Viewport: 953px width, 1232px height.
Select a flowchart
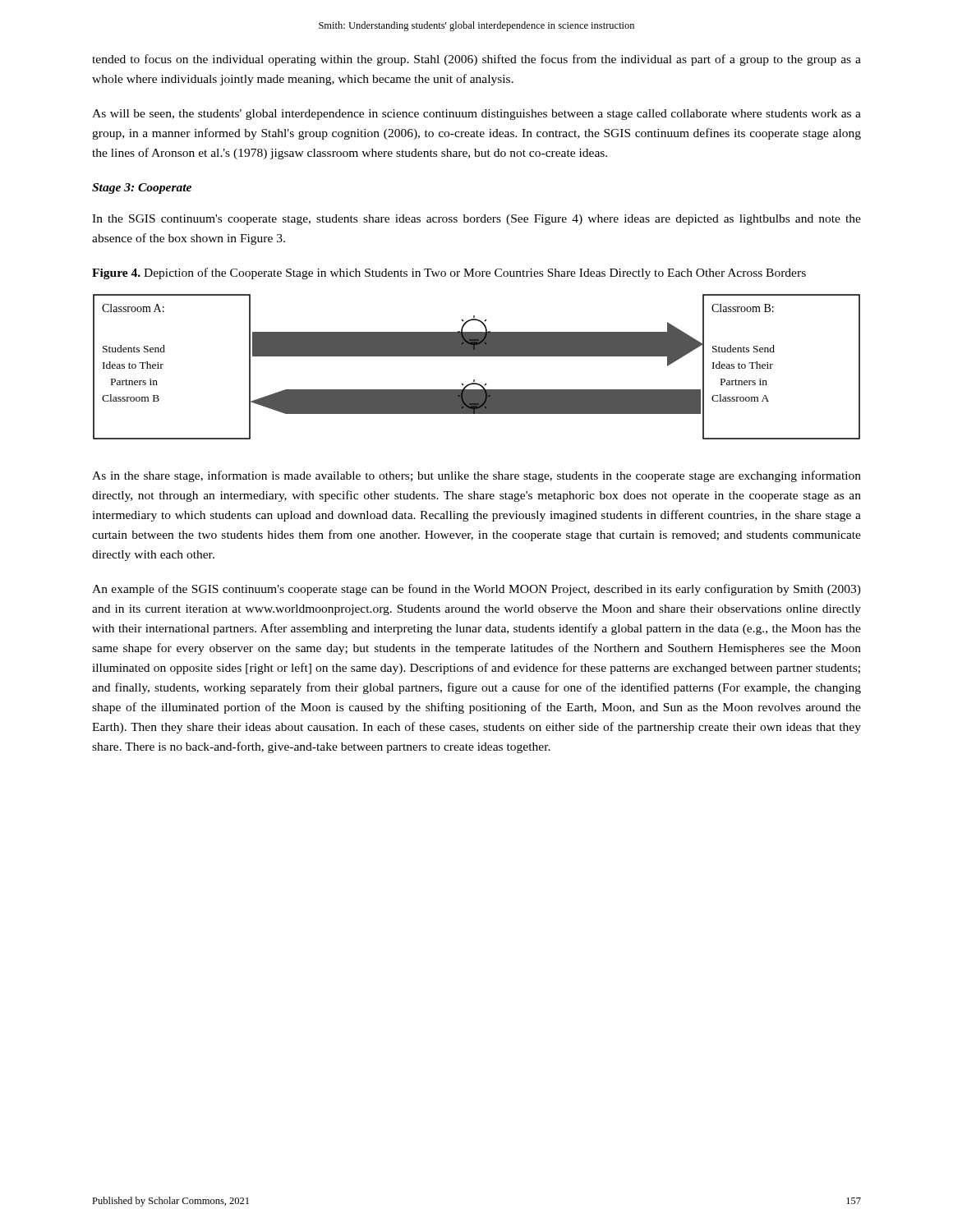click(476, 371)
